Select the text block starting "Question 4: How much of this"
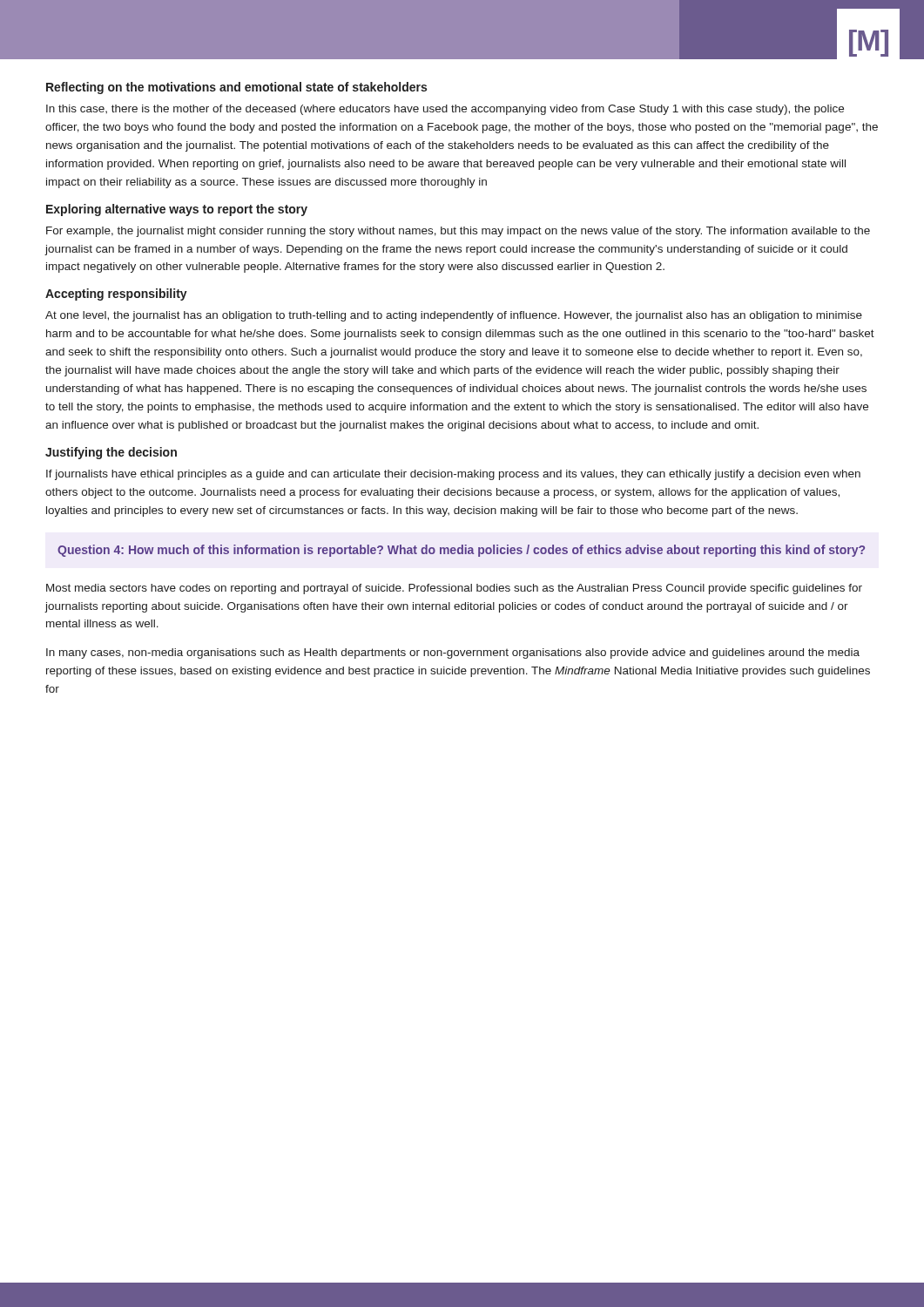This screenshot has height=1307, width=924. 462,549
